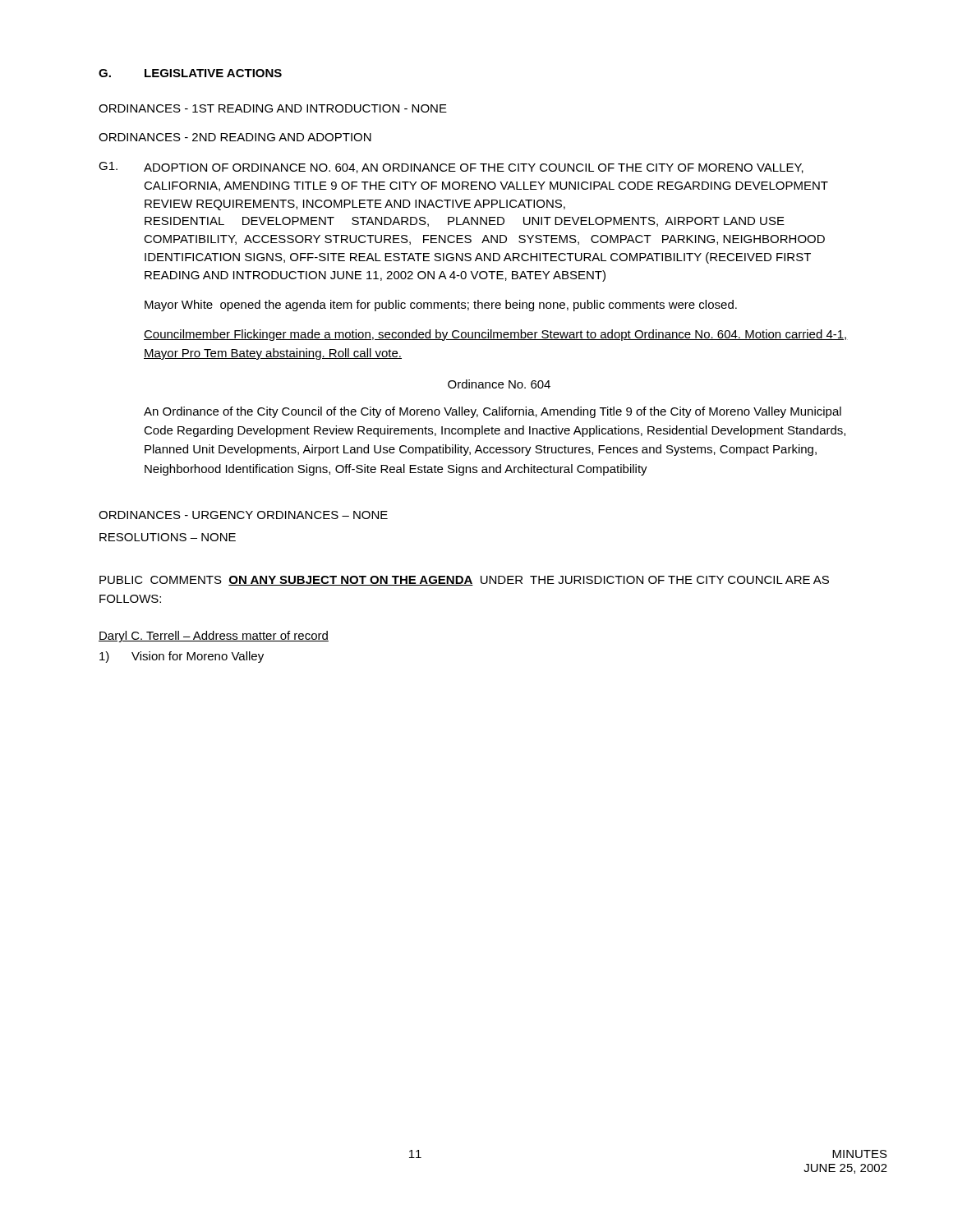Click on the block starting "Ordinance No. 604"
The image size is (953, 1232).
pos(499,384)
